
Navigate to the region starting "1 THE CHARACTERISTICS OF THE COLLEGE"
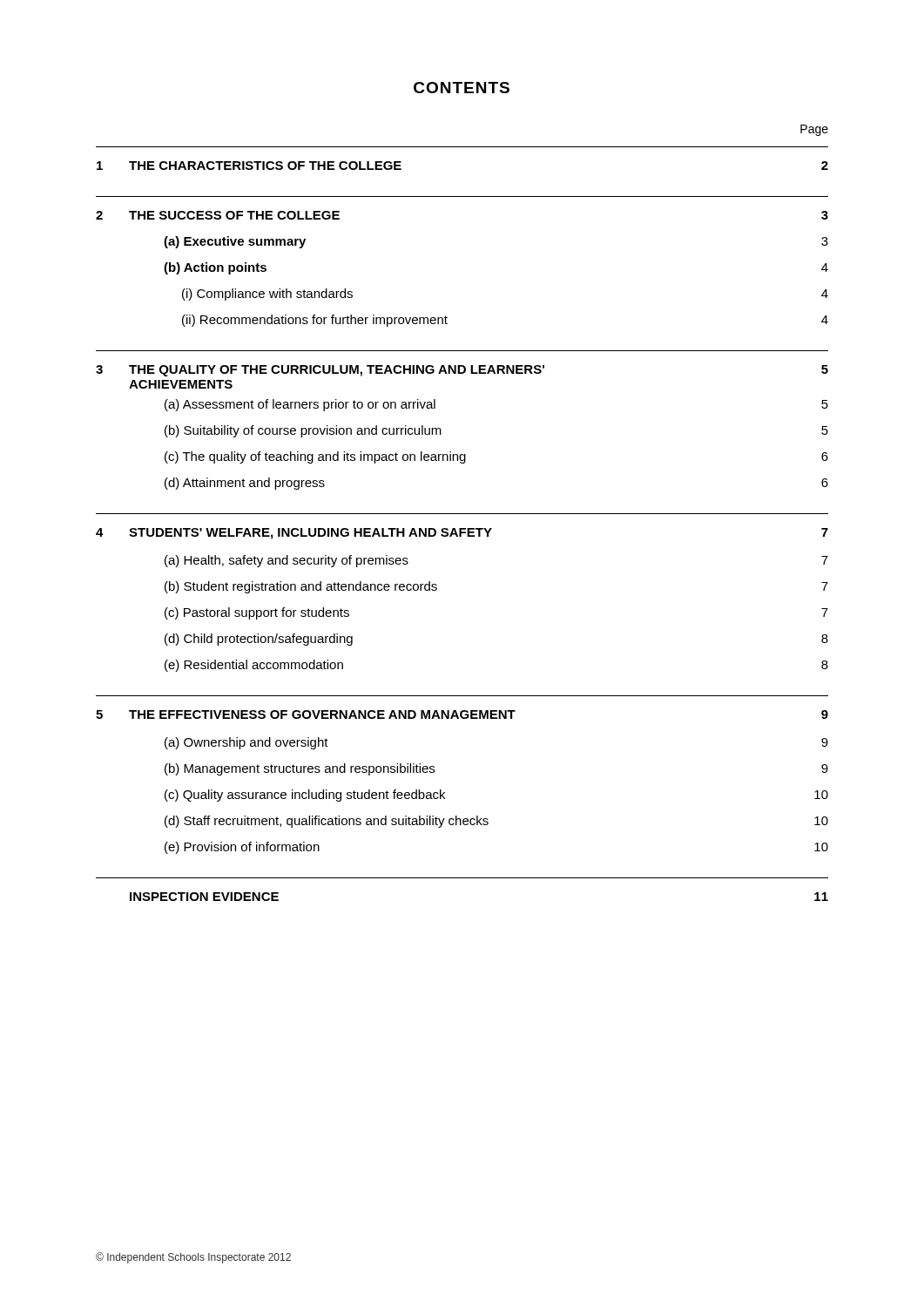click(268, 165)
